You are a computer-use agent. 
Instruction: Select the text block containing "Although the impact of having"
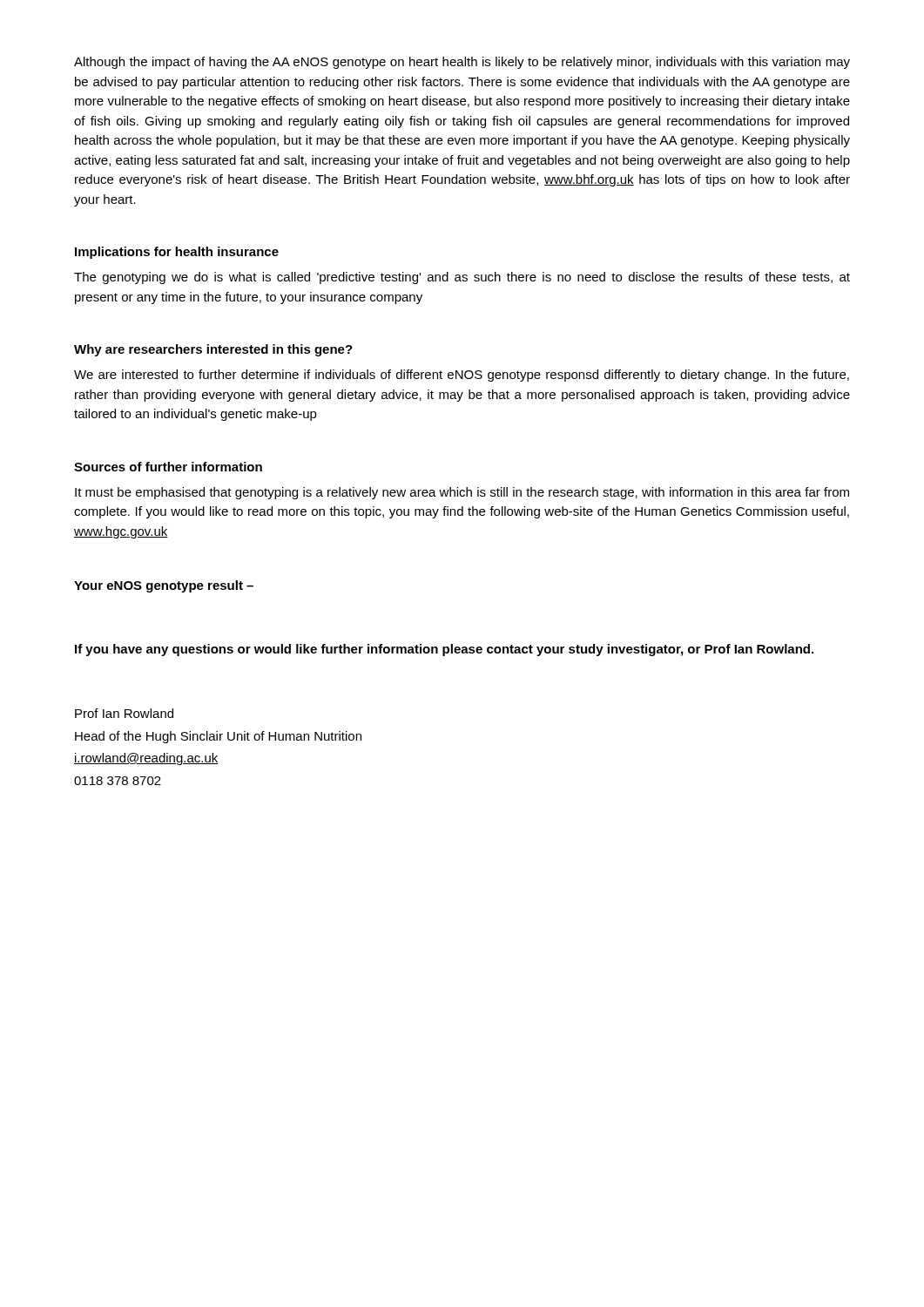(462, 130)
